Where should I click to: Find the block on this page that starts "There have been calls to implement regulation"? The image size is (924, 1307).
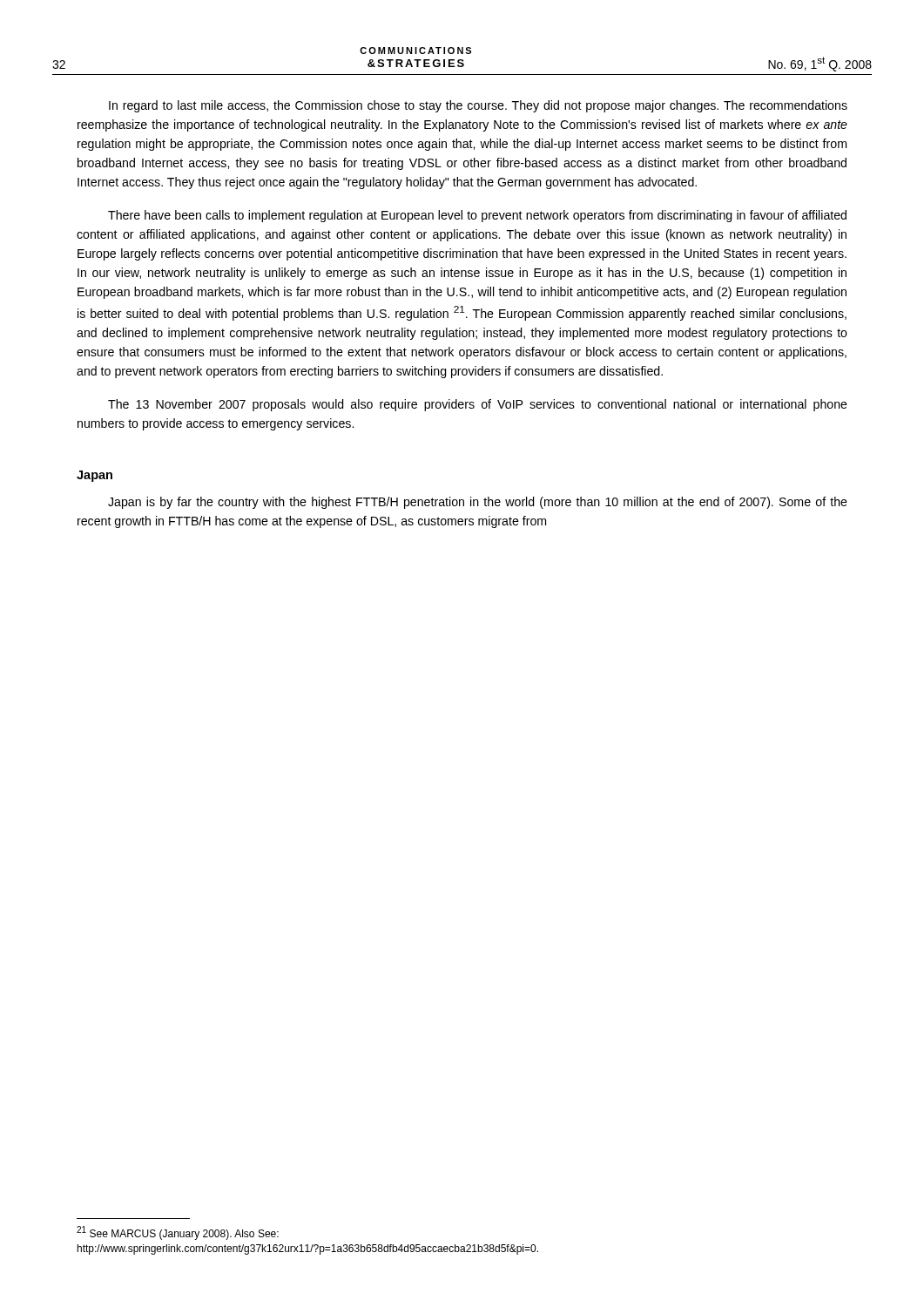[x=462, y=293]
